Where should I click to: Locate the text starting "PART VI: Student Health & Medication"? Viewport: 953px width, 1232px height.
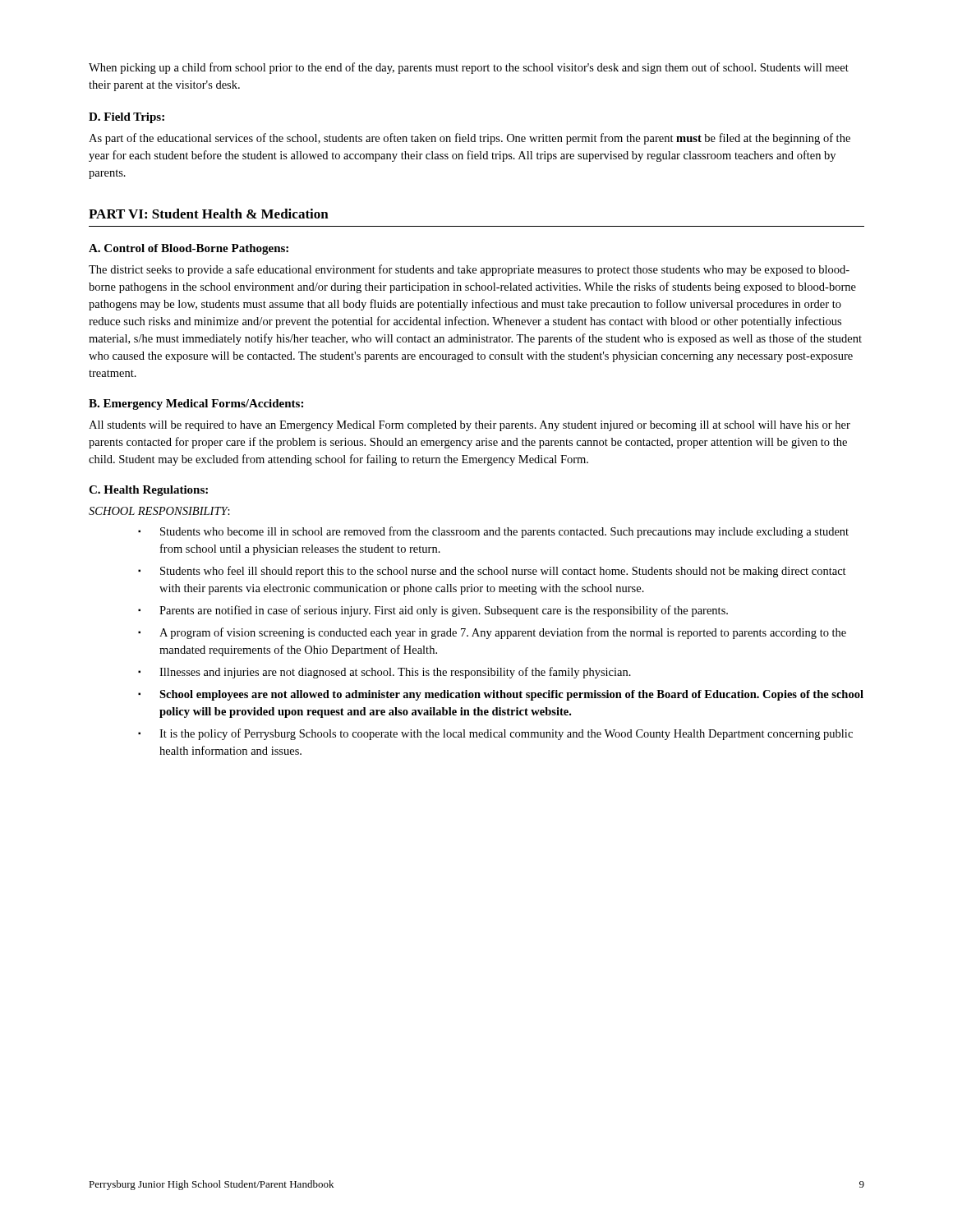pyautogui.click(x=209, y=214)
